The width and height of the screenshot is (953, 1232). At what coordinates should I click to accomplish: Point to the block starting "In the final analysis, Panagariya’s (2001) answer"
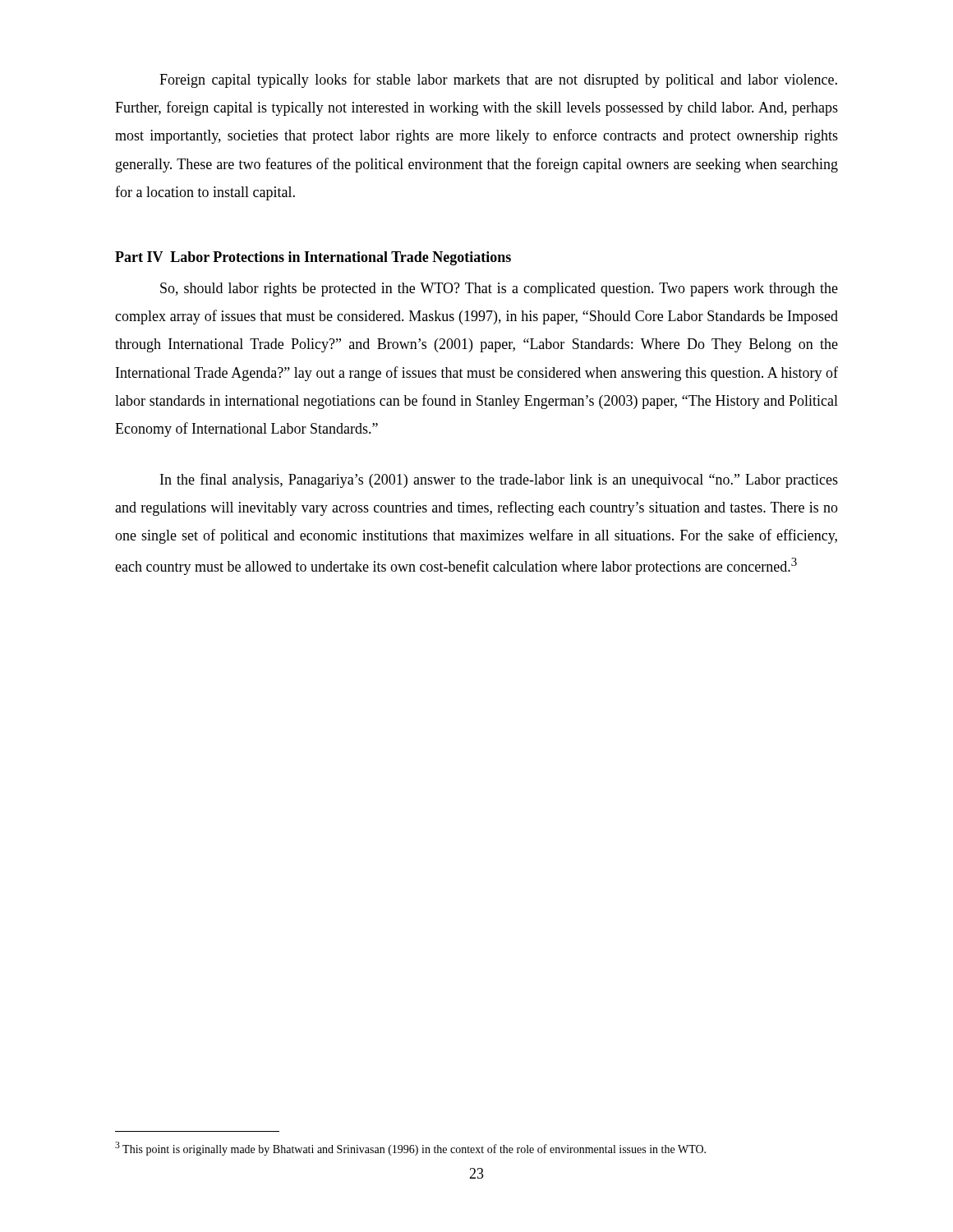476,523
